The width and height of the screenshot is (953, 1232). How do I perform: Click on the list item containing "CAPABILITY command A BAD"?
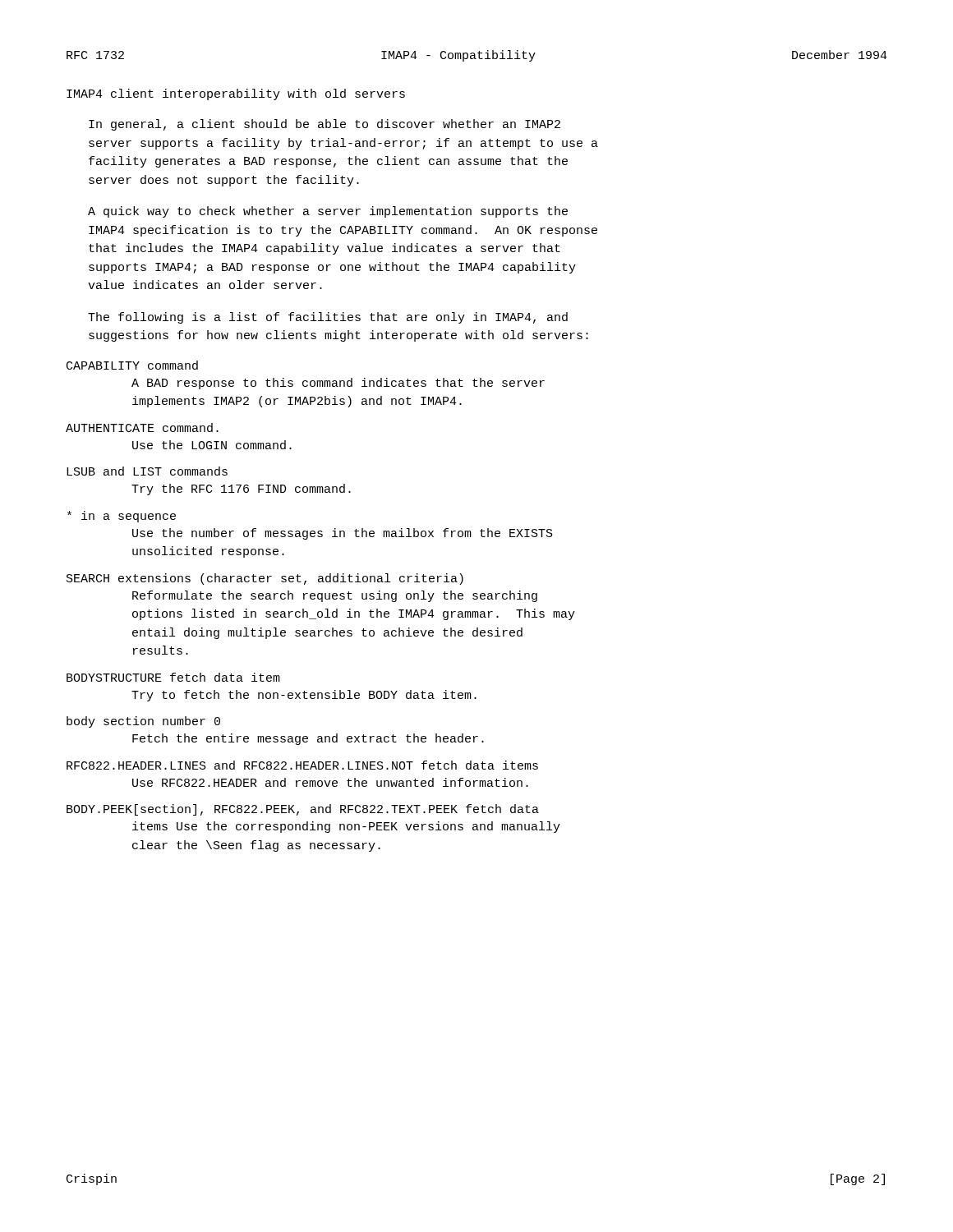pos(476,386)
